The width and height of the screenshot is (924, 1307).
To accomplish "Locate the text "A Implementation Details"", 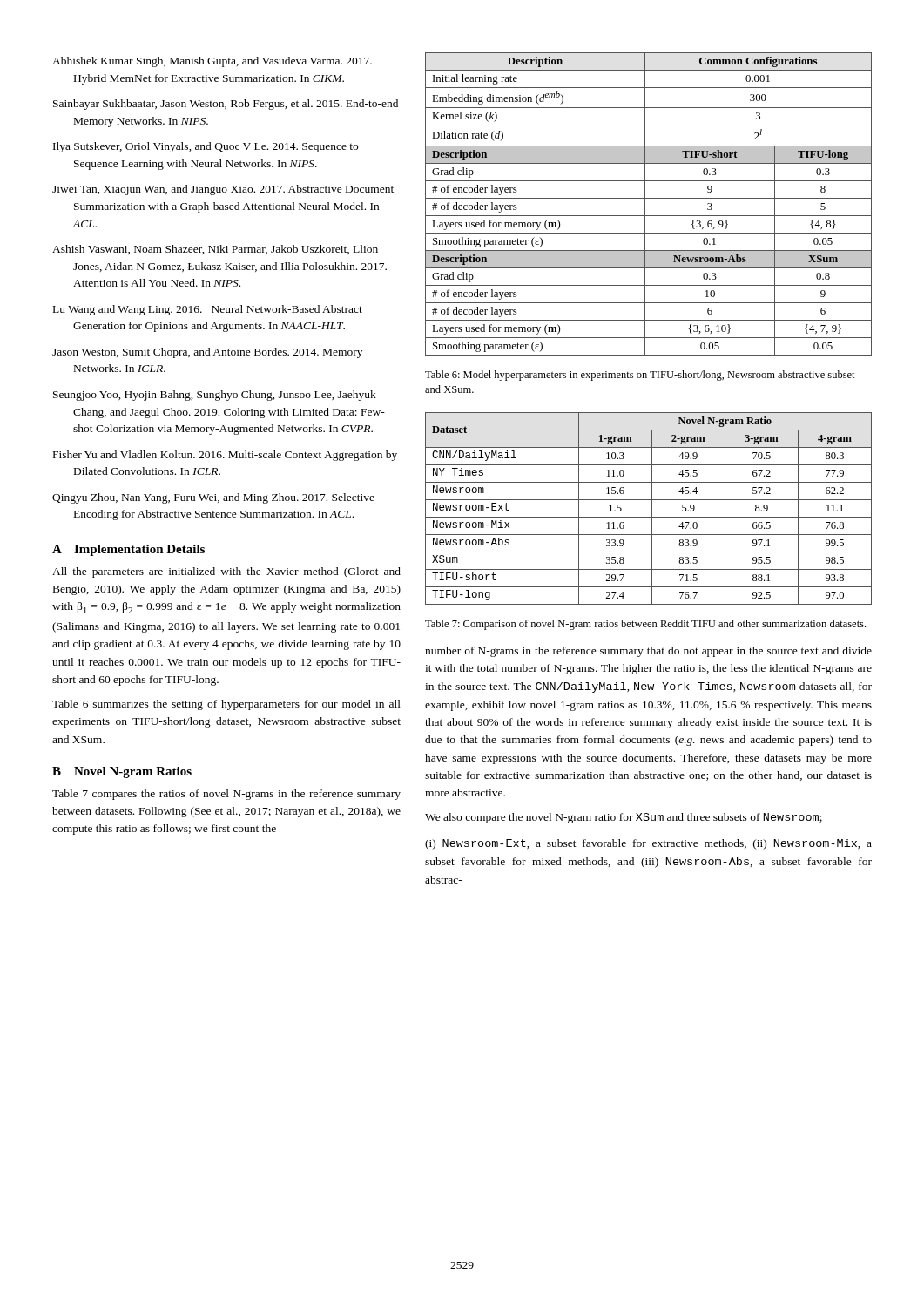I will click(129, 549).
